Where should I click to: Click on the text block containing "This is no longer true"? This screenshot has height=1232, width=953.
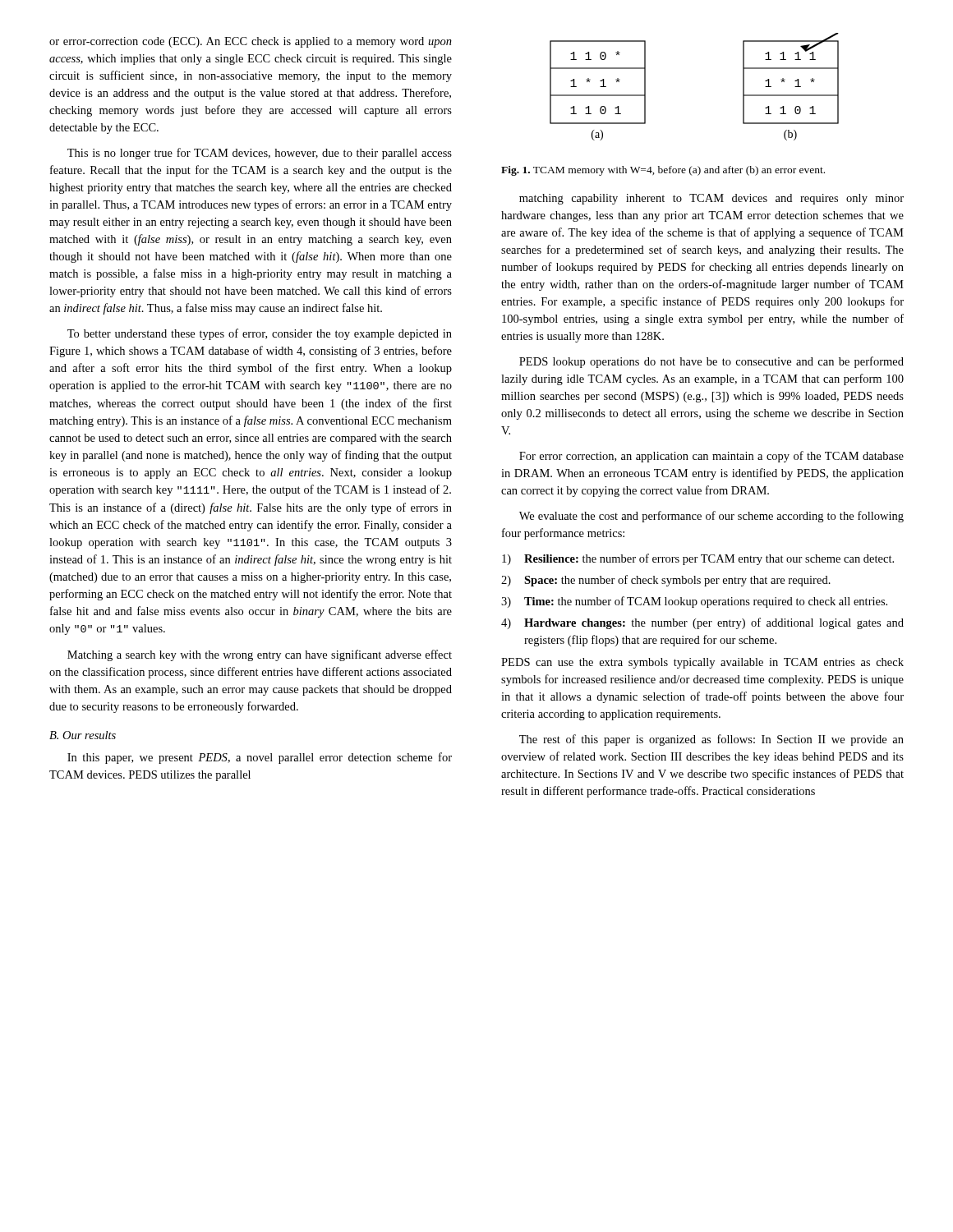click(251, 231)
